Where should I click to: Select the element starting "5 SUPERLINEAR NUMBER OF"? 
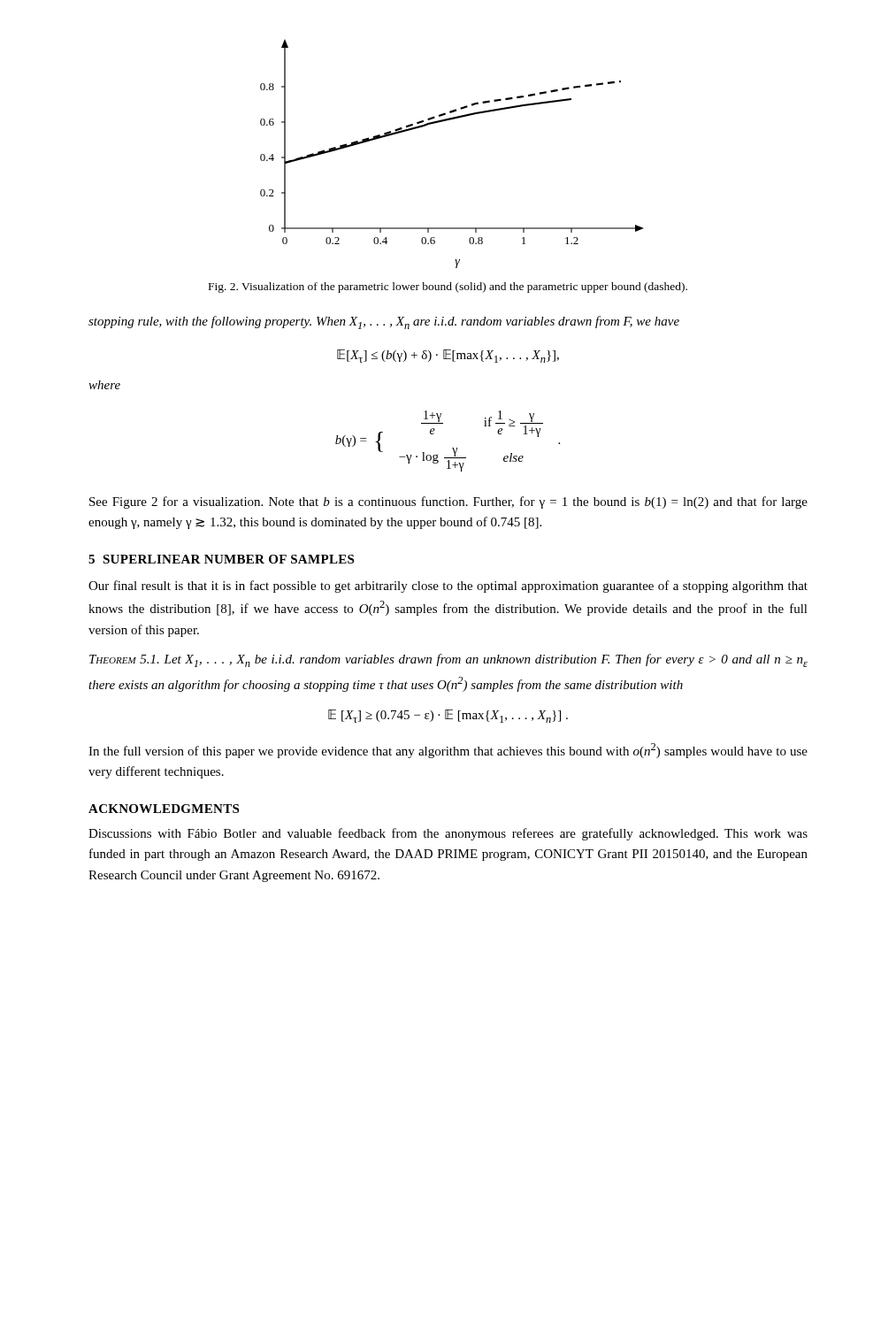click(222, 559)
